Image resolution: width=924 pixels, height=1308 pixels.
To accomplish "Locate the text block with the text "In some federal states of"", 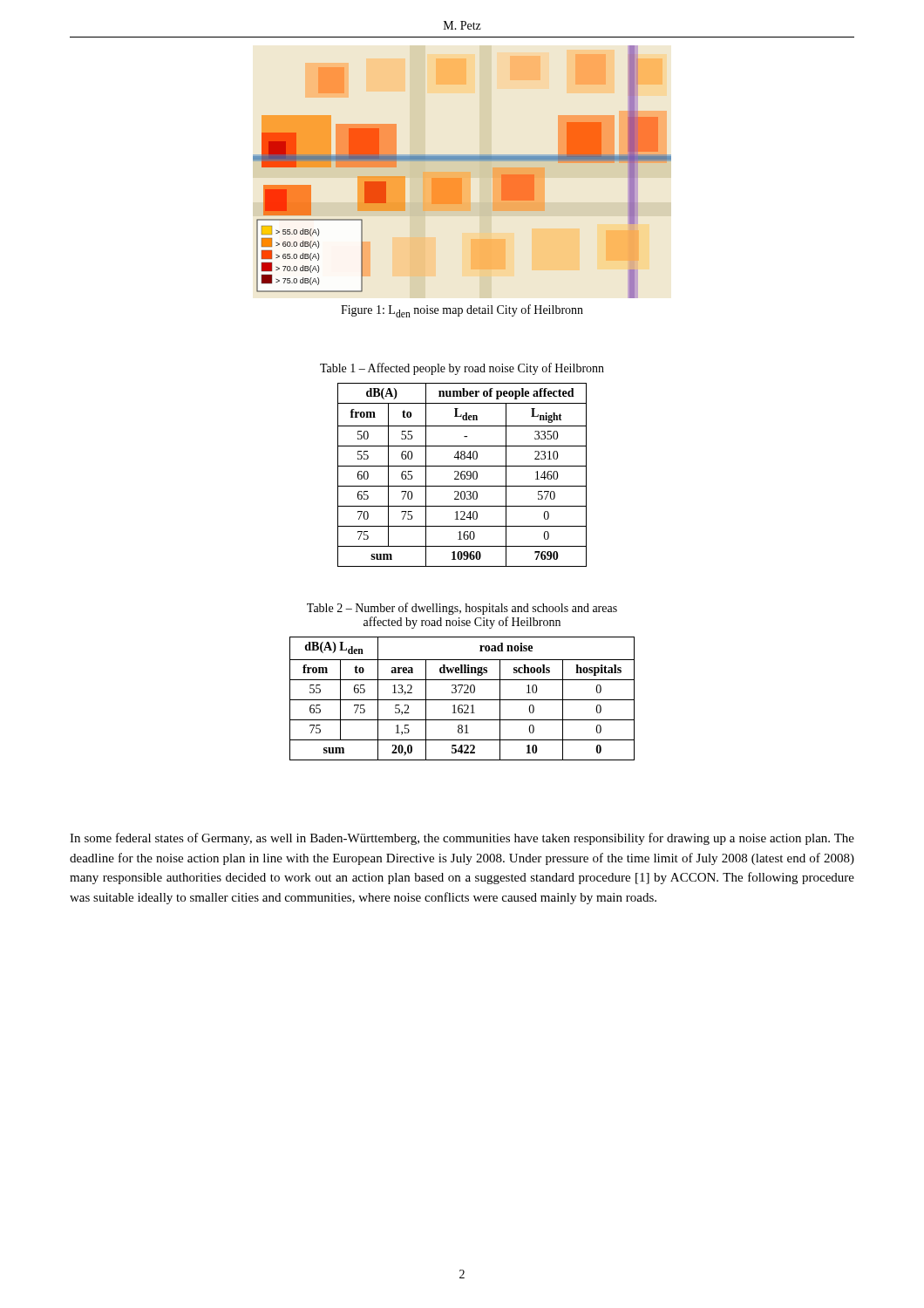I will 462,867.
